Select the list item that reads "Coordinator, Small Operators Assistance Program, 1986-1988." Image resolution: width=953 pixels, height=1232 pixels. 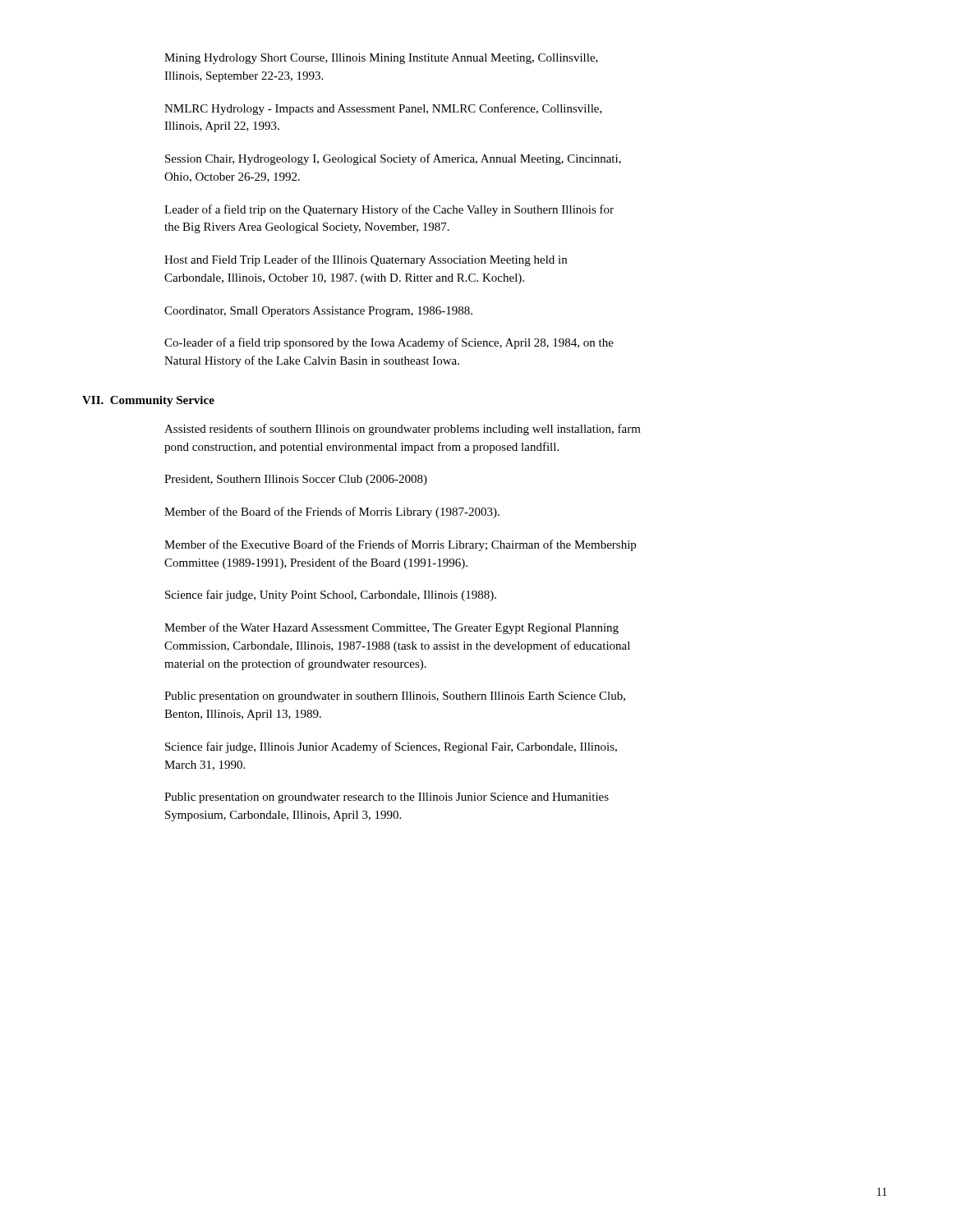[319, 310]
